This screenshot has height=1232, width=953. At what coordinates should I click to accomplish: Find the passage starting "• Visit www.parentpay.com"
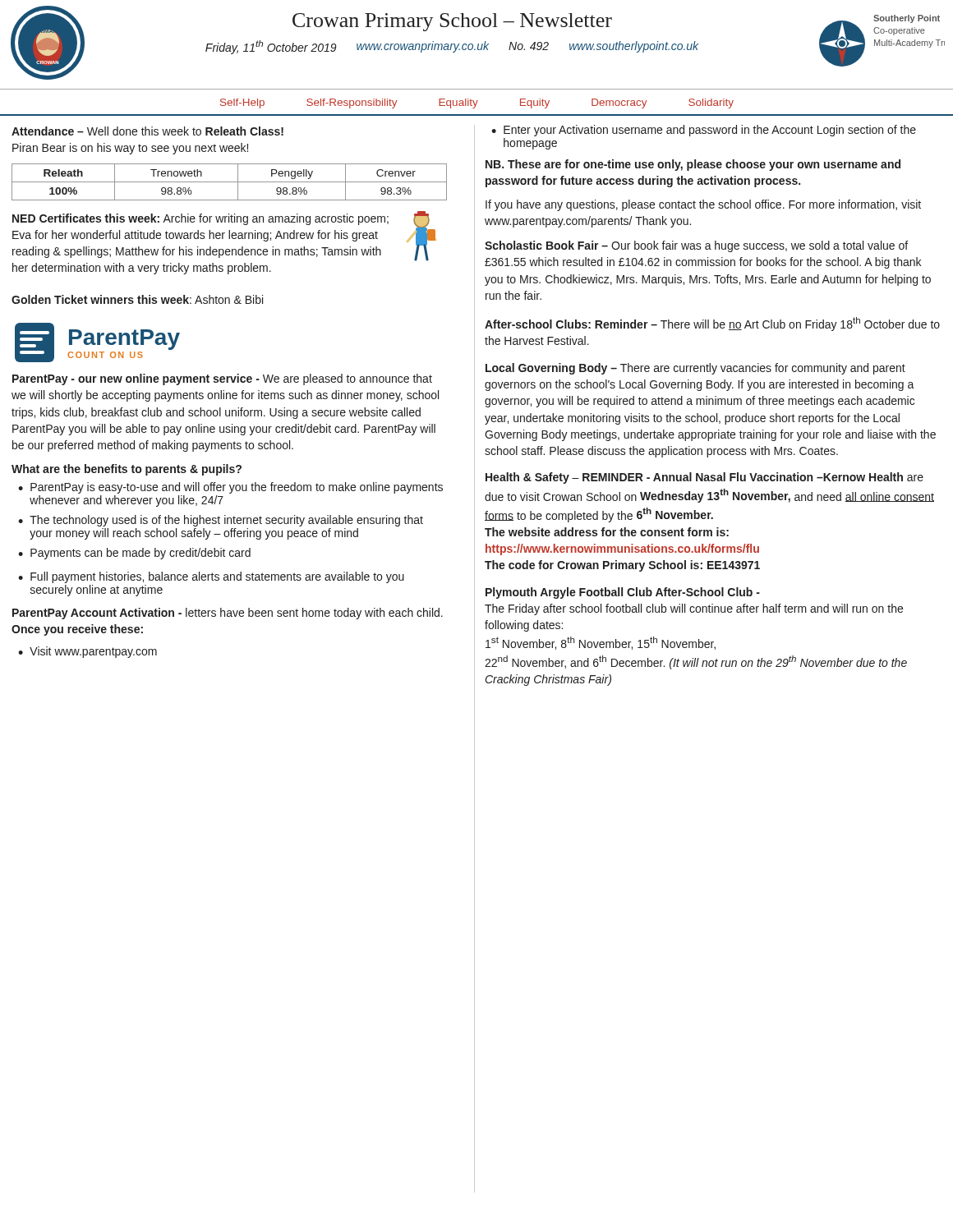[88, 653]
